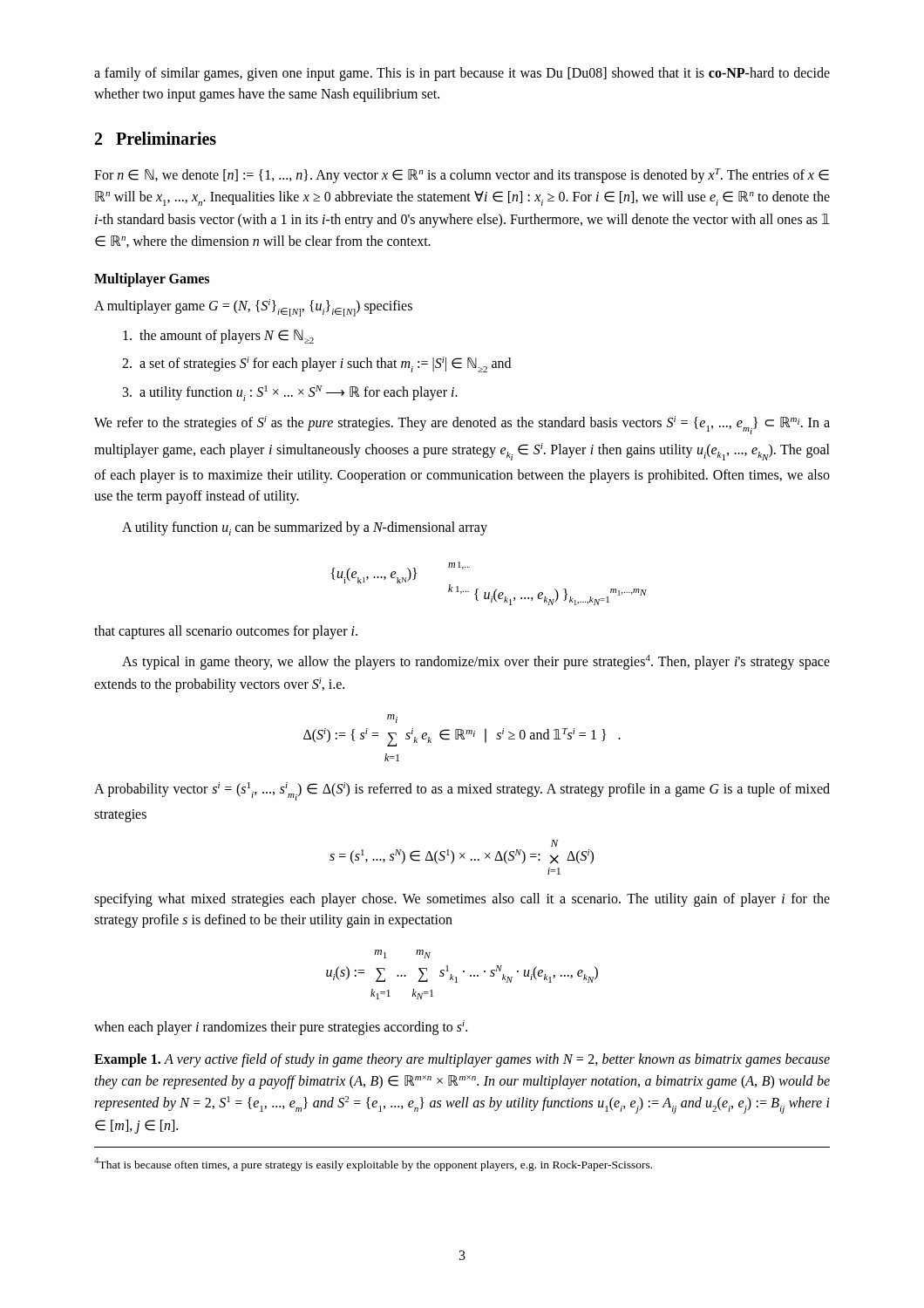Where is the passage that starts "For n ∈ ℕ, we denote"?
The height and width of the screenshot is (1308, 924).
pyautogui.click(x=462, y=208)
